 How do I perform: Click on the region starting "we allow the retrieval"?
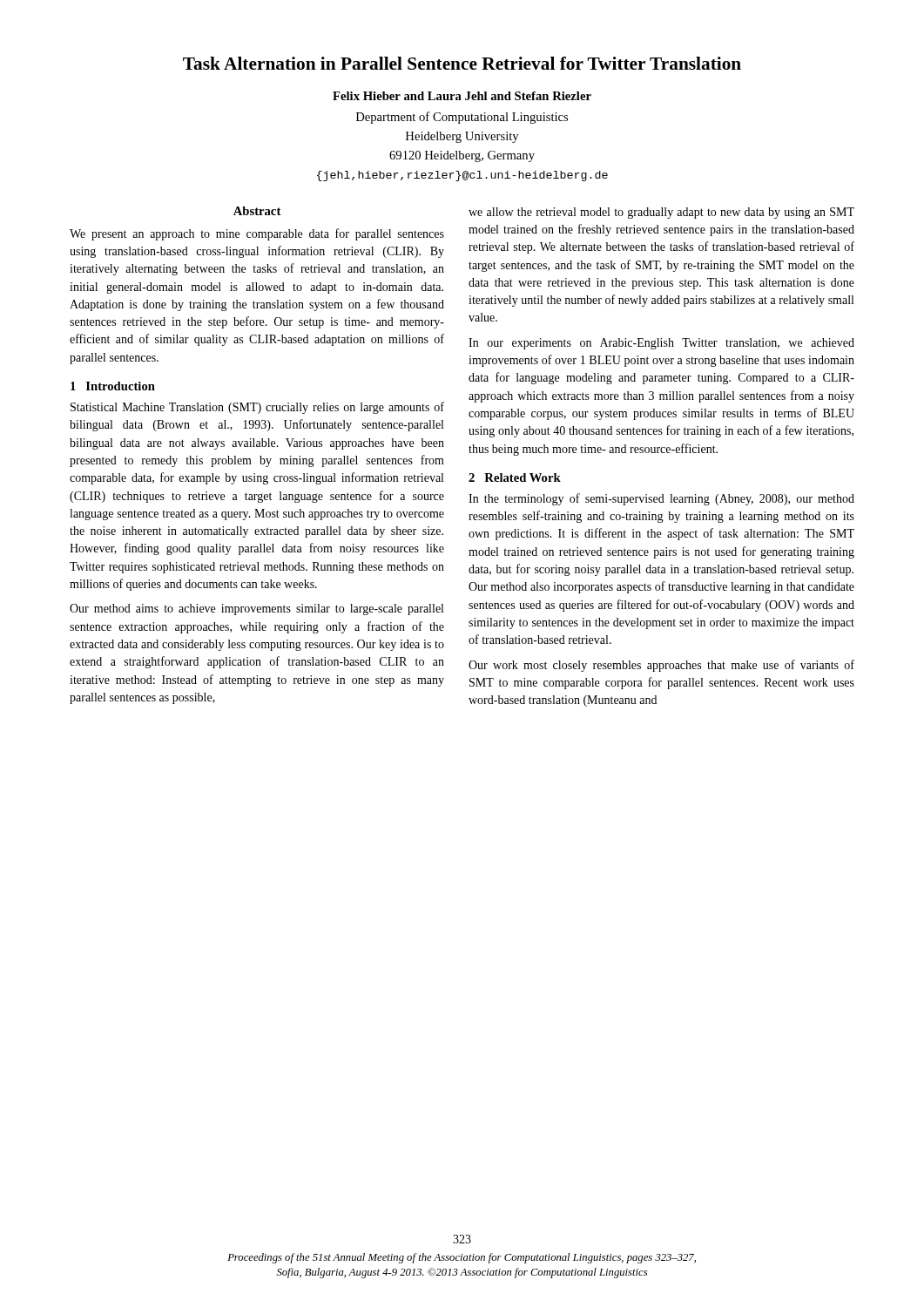(661, 265)
